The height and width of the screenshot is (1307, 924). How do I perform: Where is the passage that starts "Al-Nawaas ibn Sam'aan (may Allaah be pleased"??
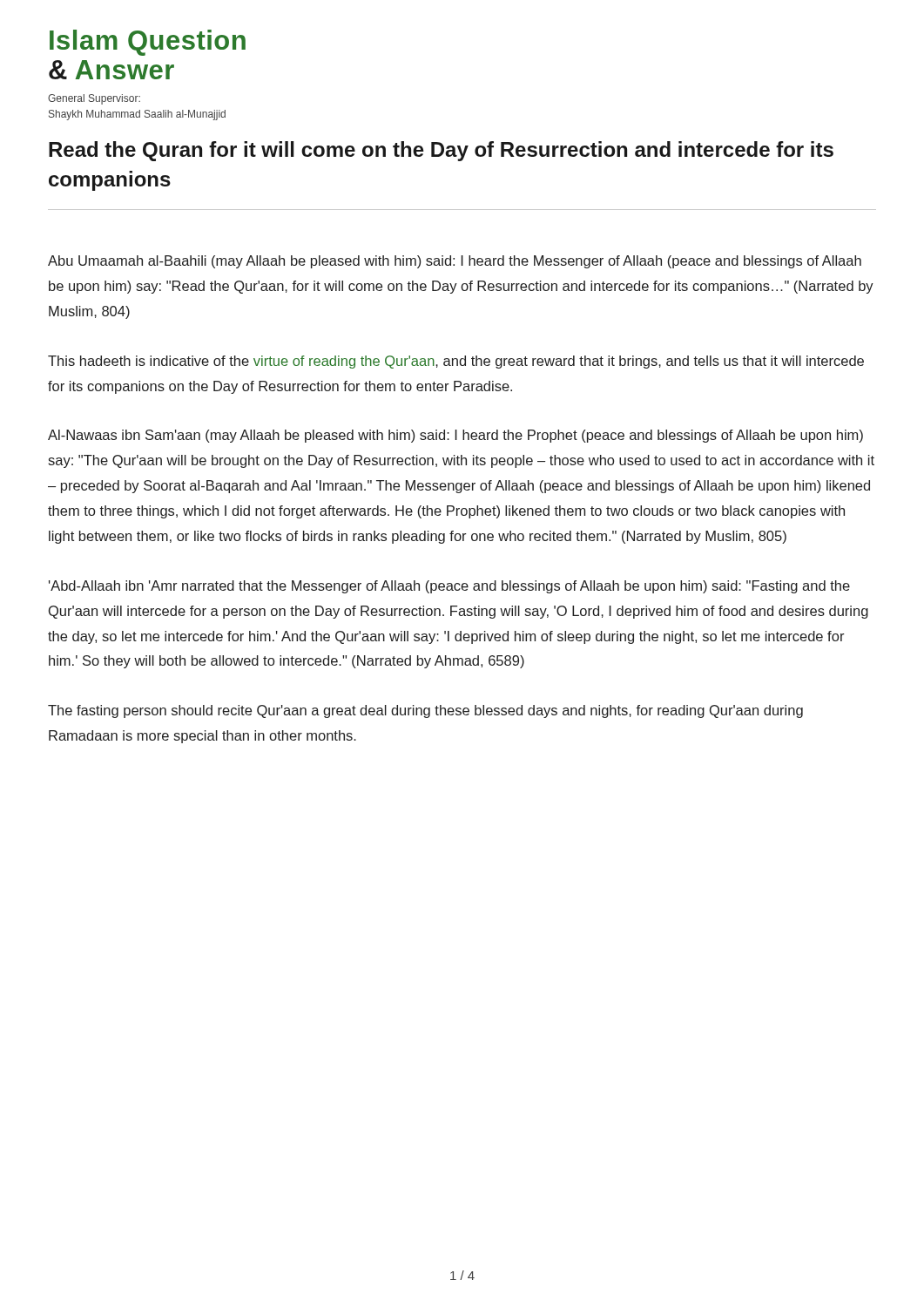461,485
